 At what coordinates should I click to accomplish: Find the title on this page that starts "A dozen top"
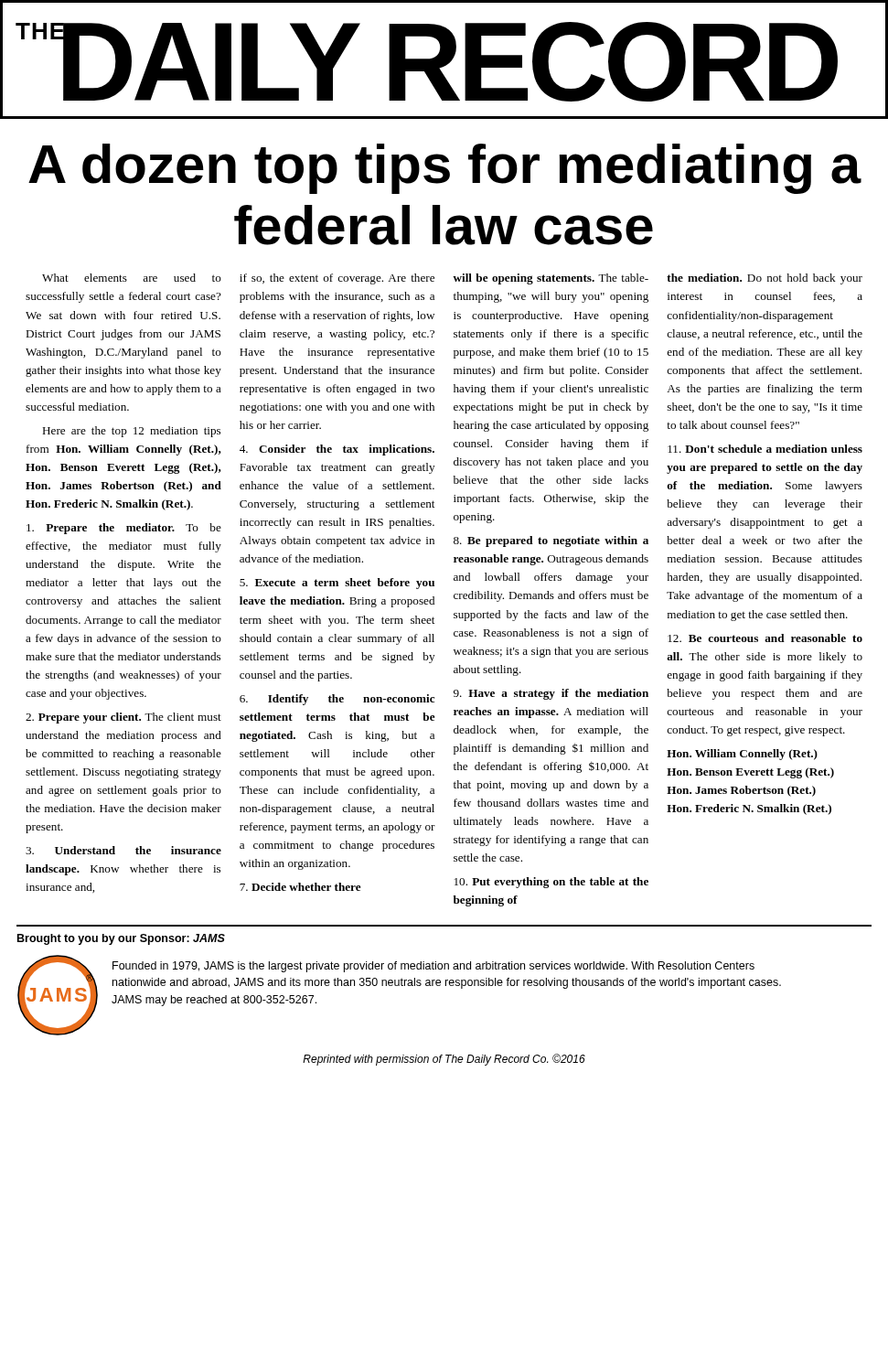[x=444, y=195]
